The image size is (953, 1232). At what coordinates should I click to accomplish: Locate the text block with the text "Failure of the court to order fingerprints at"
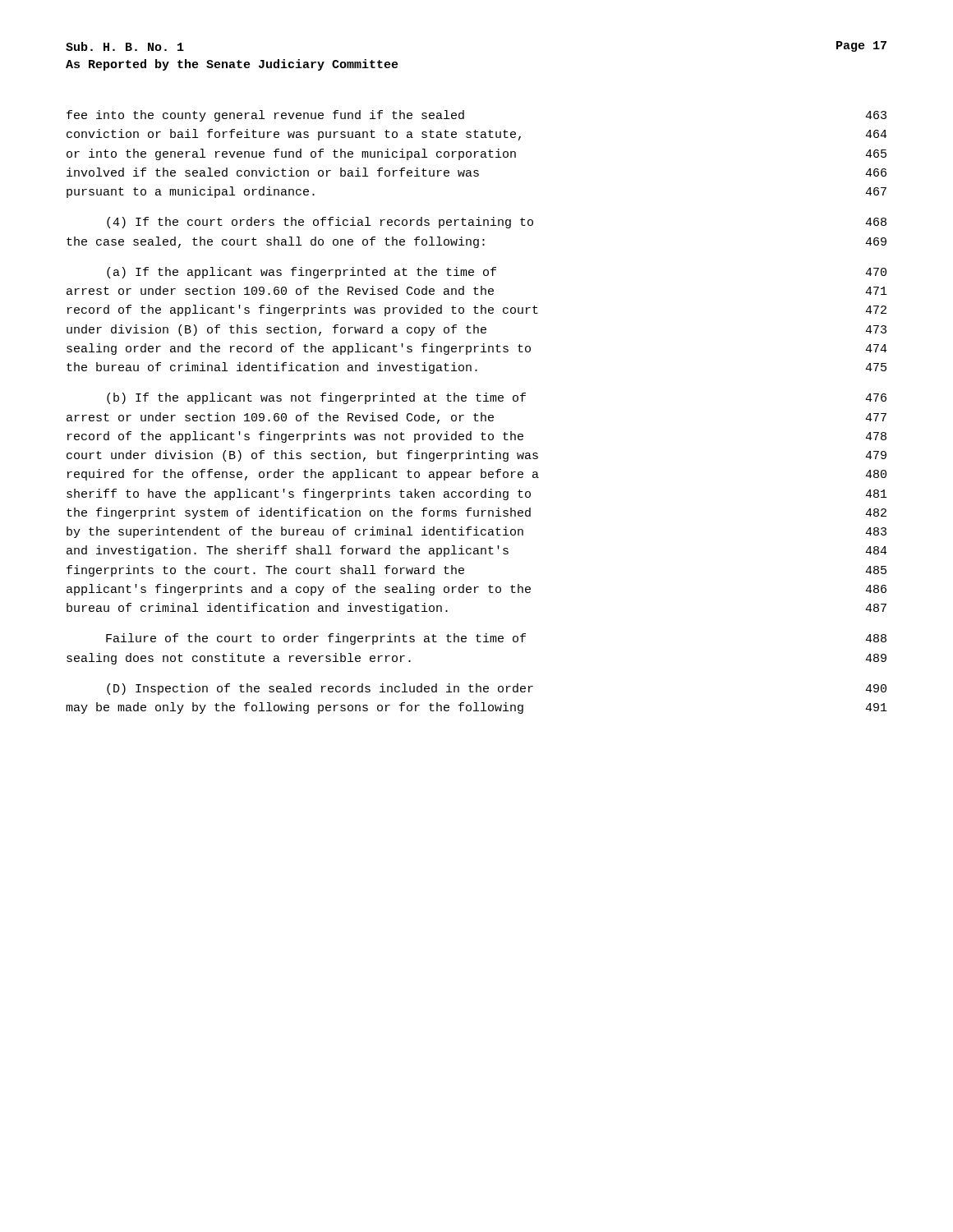click(x=476, y=649)
